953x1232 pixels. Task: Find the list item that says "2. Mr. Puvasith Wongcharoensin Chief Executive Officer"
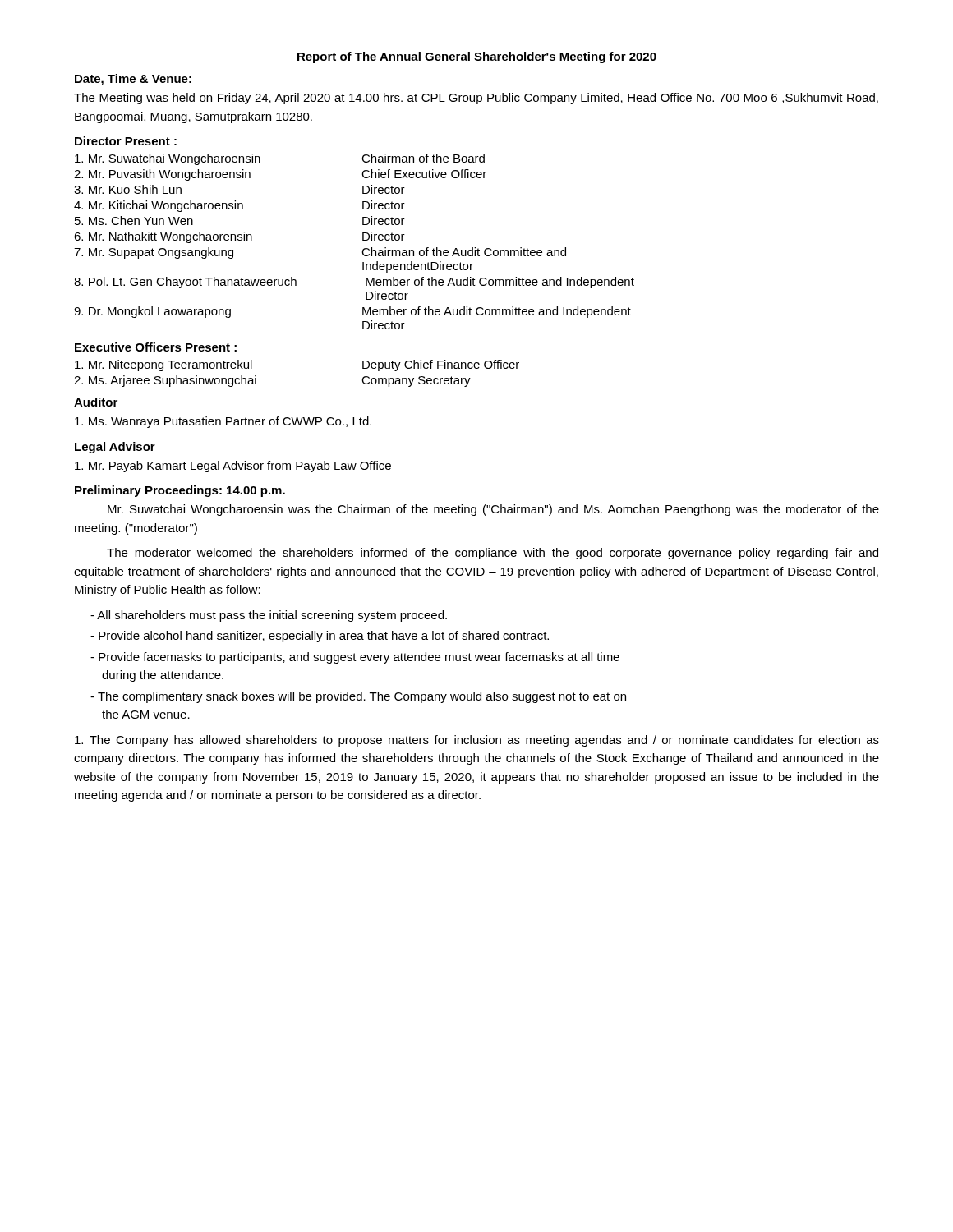(476, 174)
